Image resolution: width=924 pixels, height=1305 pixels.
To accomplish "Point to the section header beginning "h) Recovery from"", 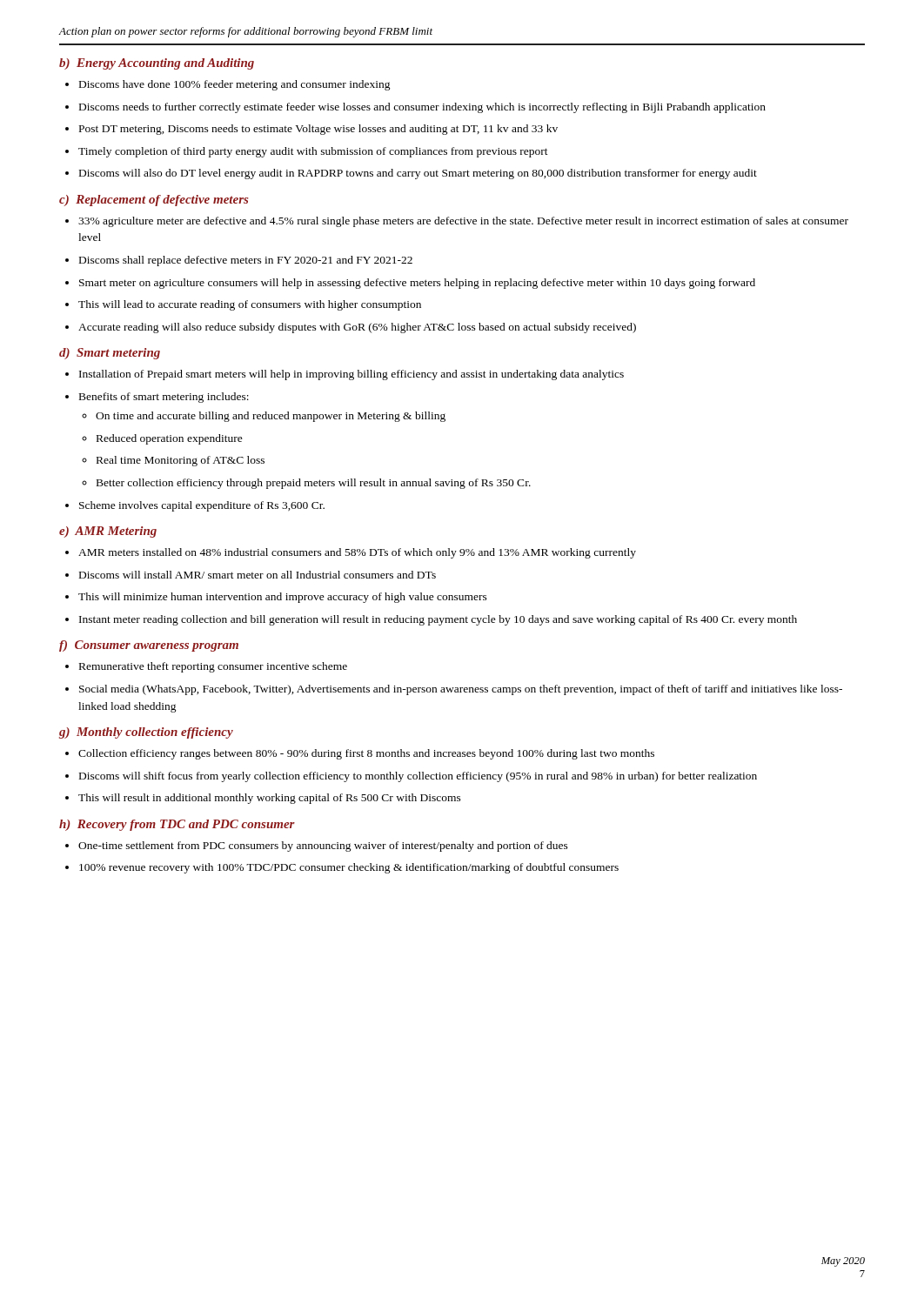I will (x=177, y=825).
